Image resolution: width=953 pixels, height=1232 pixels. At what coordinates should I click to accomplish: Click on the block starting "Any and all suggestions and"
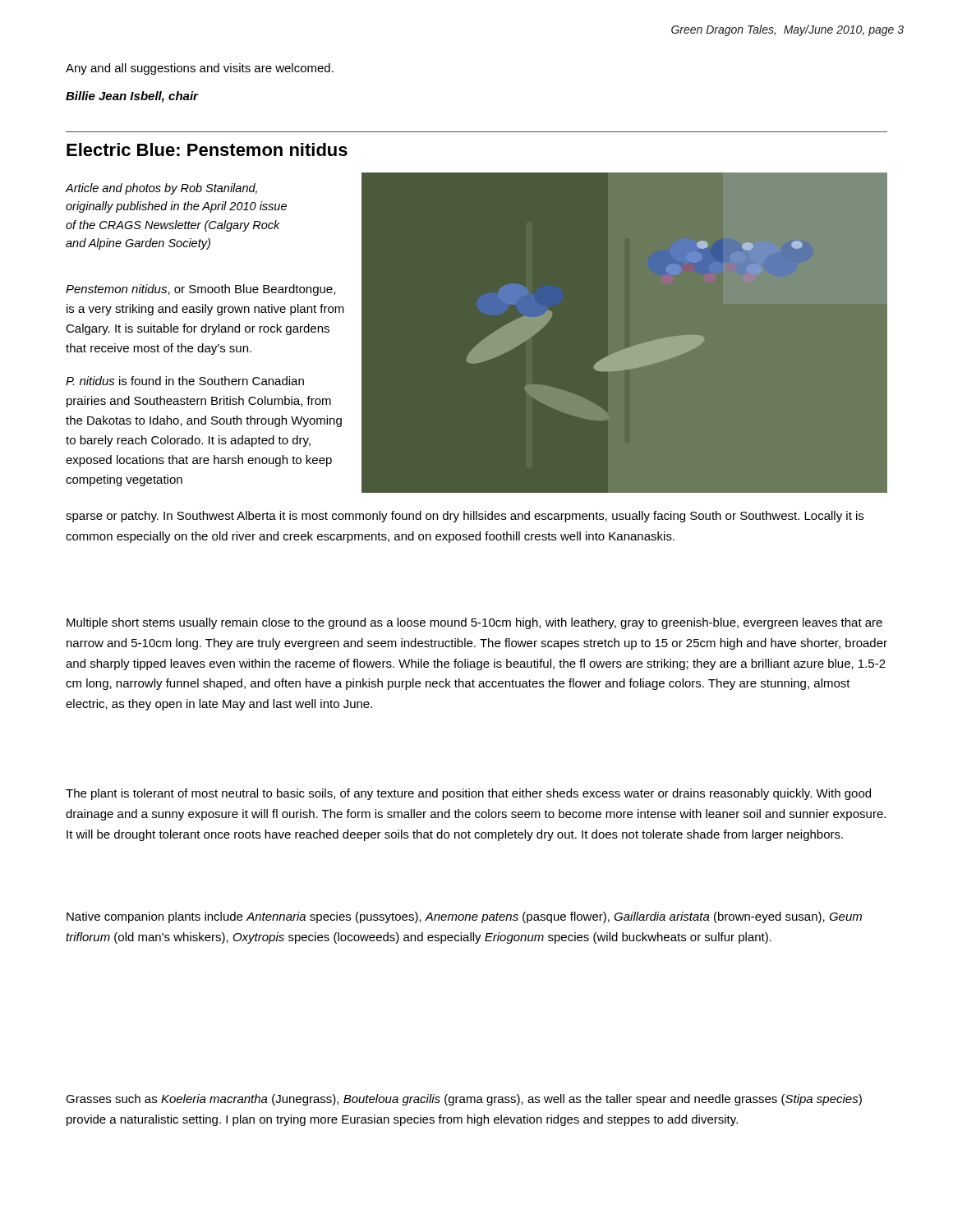(200, 68)
